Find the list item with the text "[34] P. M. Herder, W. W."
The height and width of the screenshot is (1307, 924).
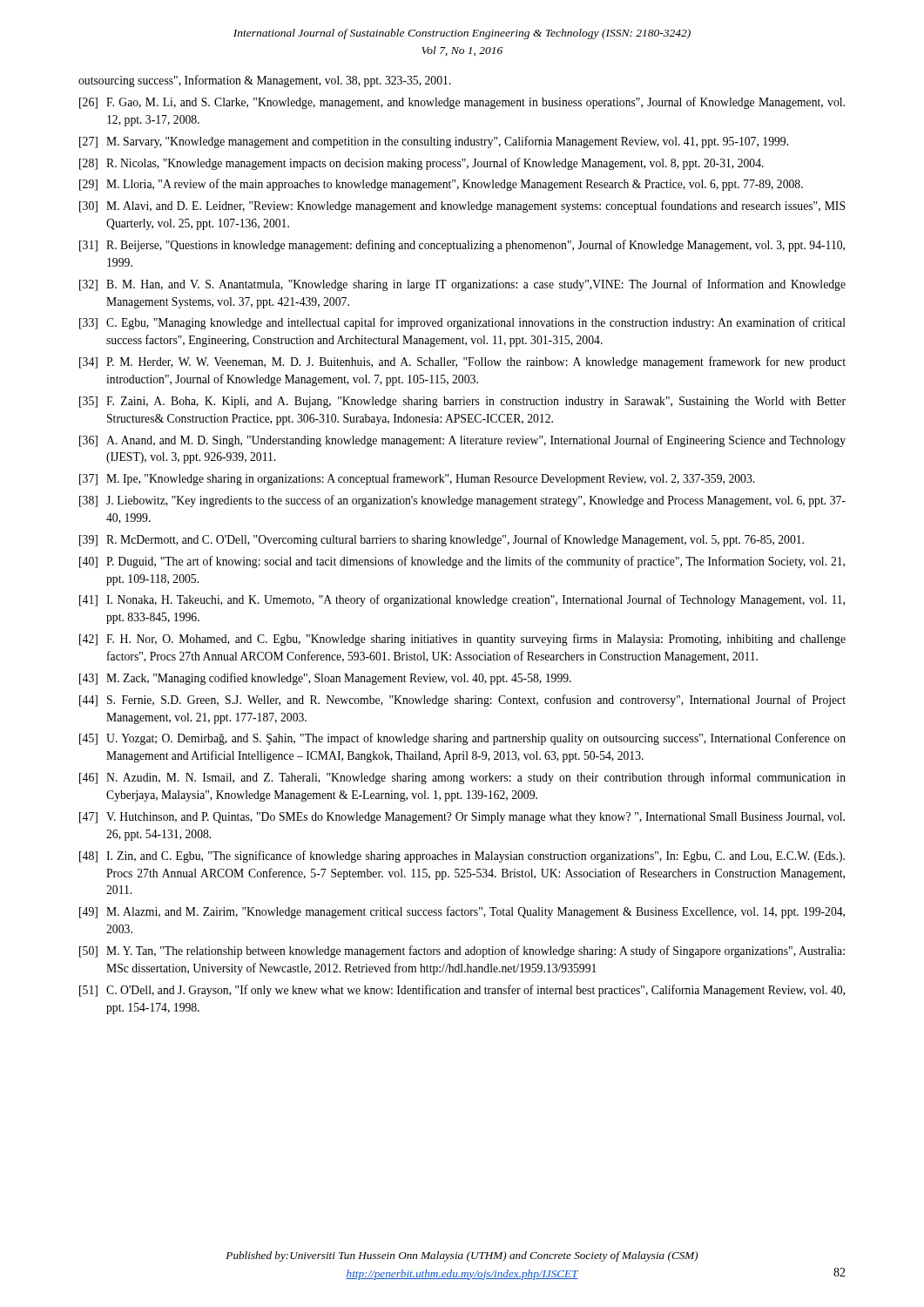(x=462, y=371)
